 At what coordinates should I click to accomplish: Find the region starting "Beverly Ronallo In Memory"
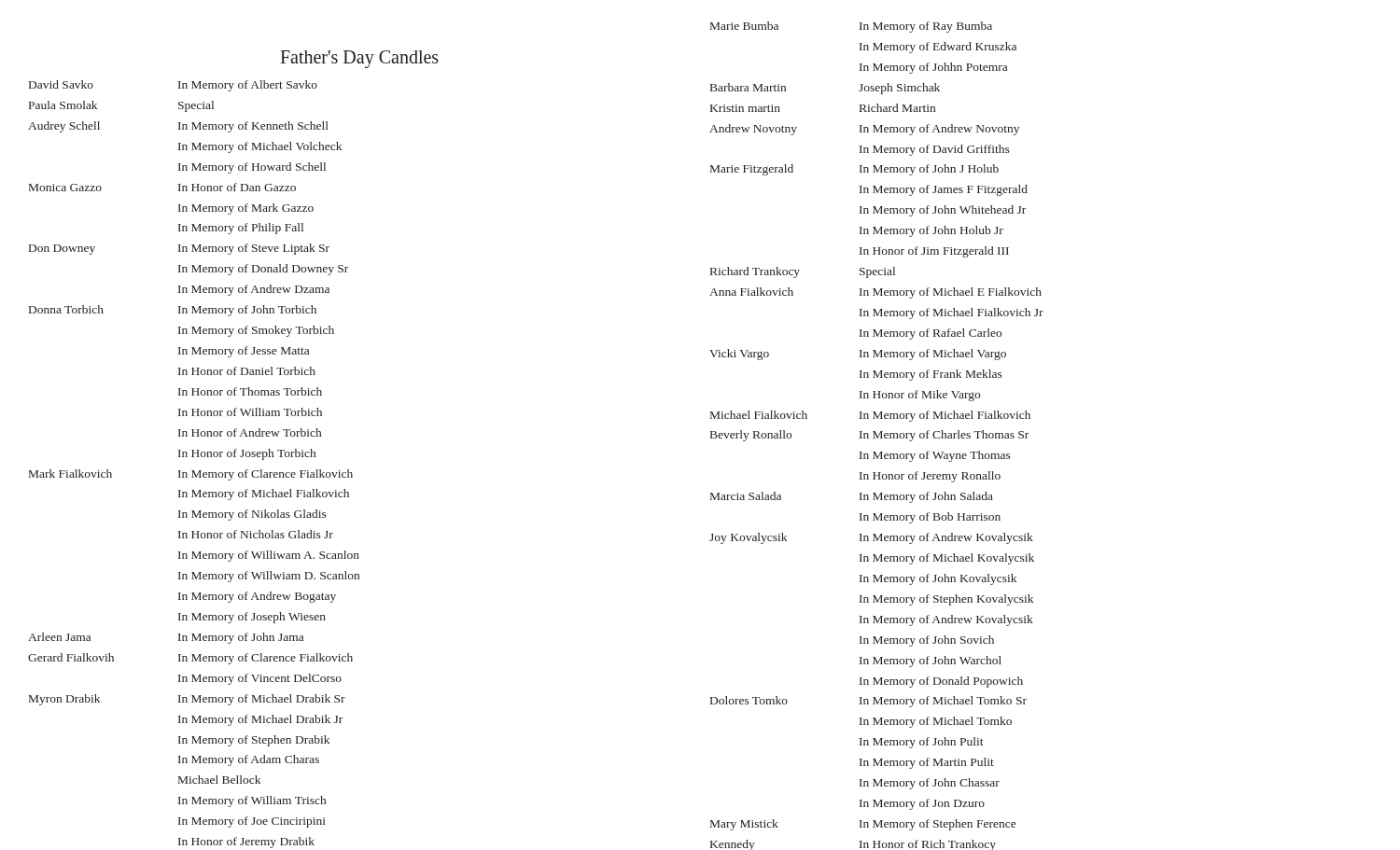pyautogui.click(x=869, y=436)
